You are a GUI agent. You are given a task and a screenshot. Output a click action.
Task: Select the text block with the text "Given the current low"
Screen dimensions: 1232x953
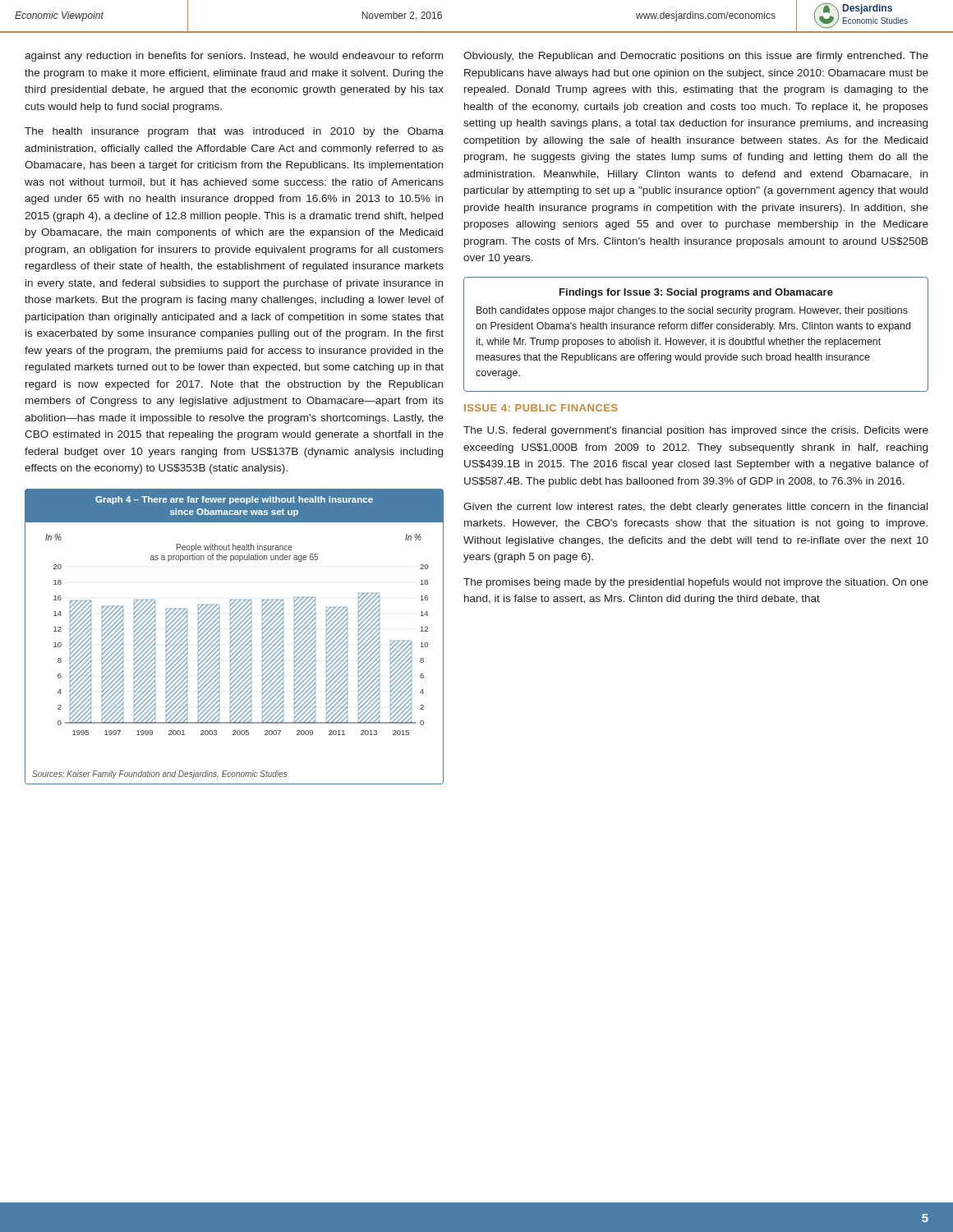[696, 532]
